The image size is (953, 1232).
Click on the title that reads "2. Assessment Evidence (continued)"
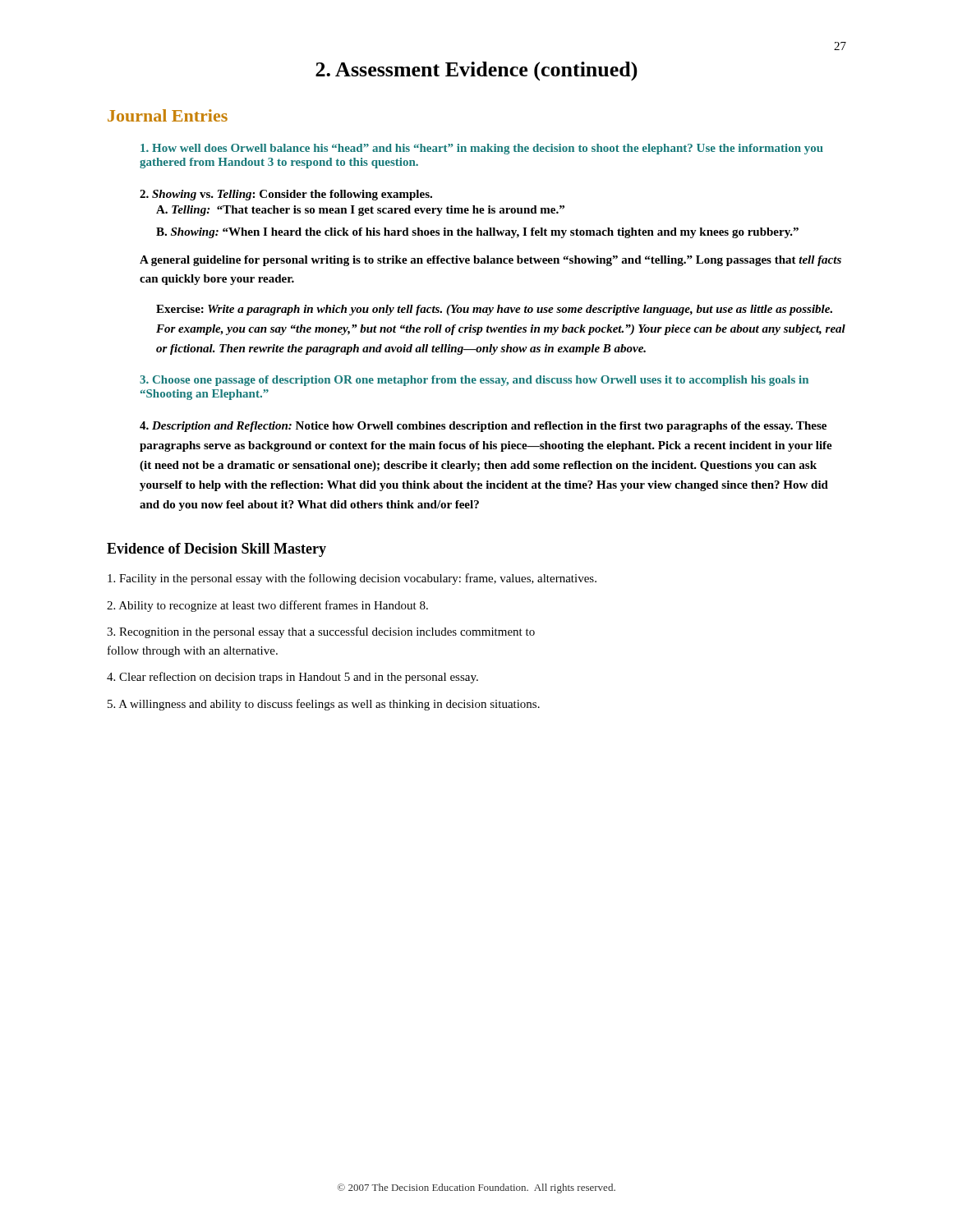pos(476,69)
